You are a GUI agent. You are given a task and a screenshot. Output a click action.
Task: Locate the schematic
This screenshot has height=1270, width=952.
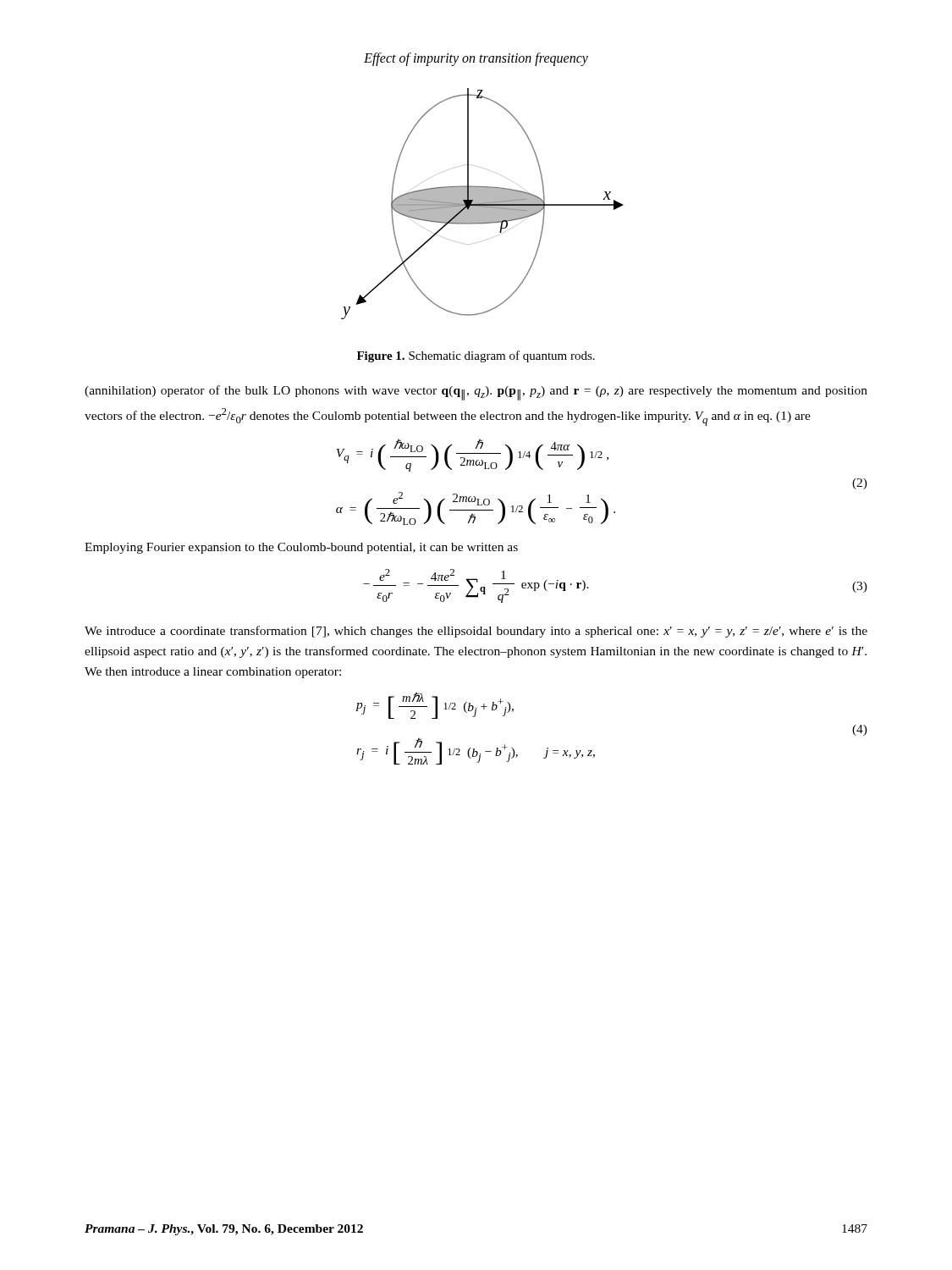pyautogui.click(x=476, y=213)
